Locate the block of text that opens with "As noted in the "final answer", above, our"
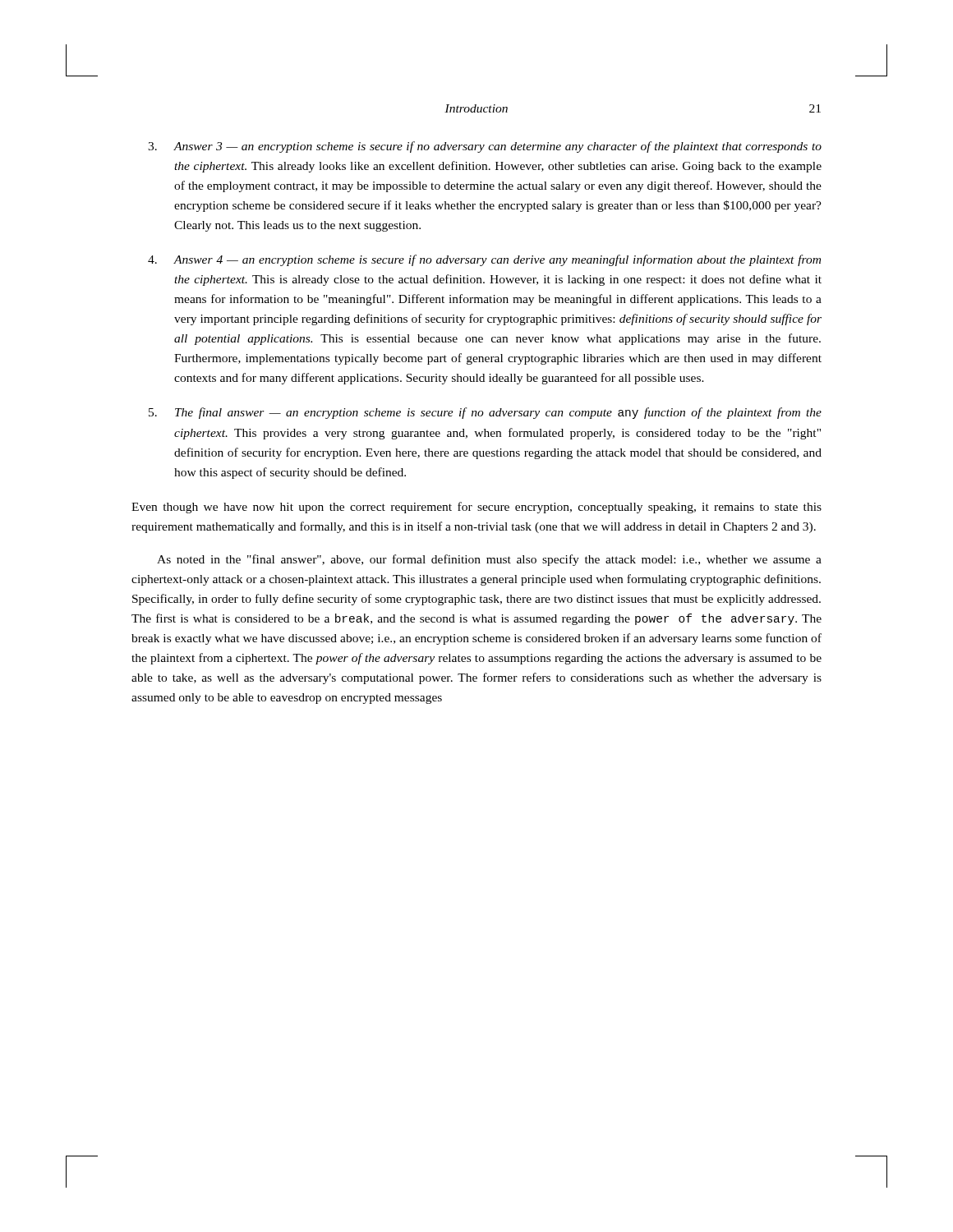 click(x=476, y=628)
